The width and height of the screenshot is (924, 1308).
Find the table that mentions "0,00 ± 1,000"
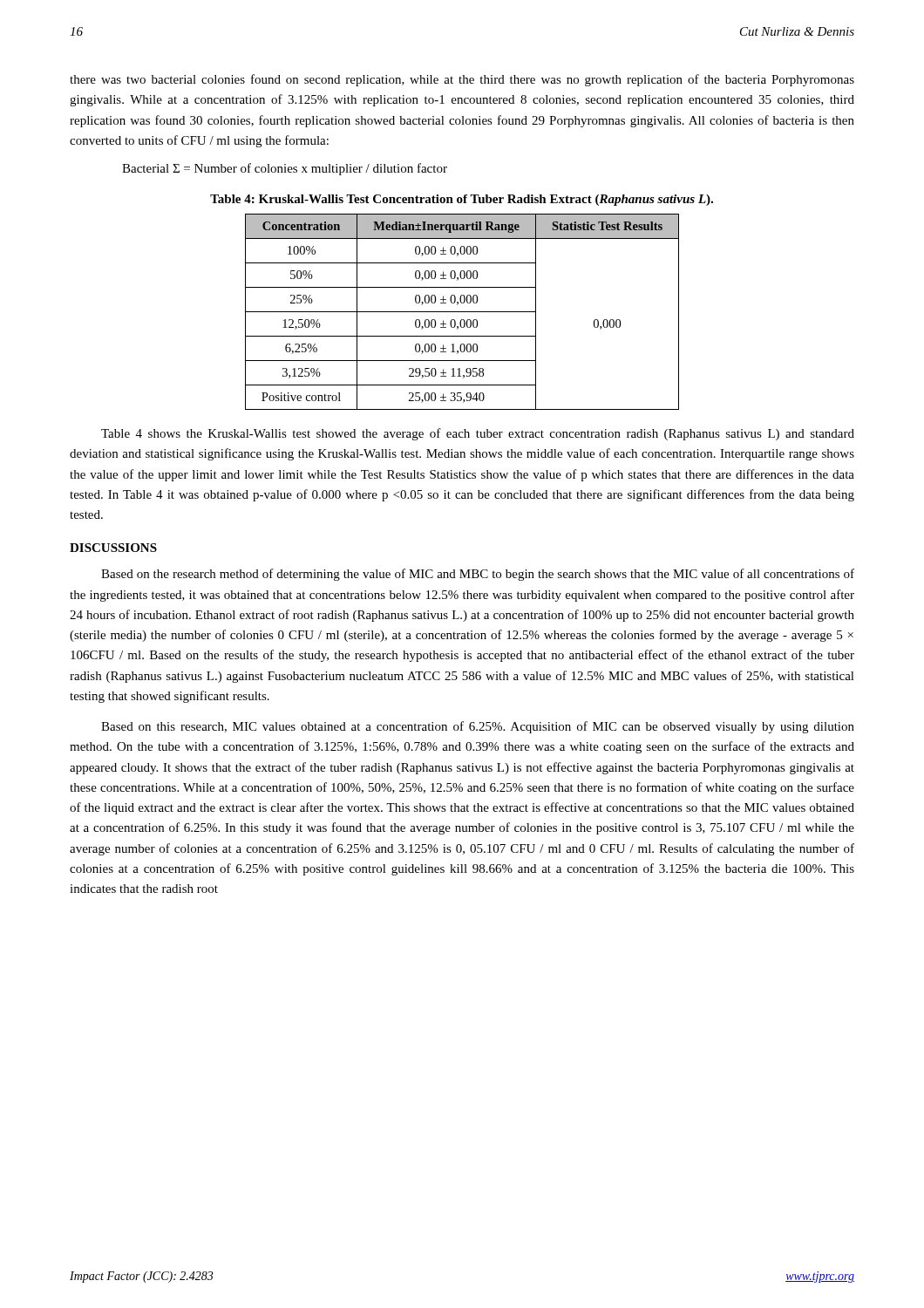[x=462, y=312]
